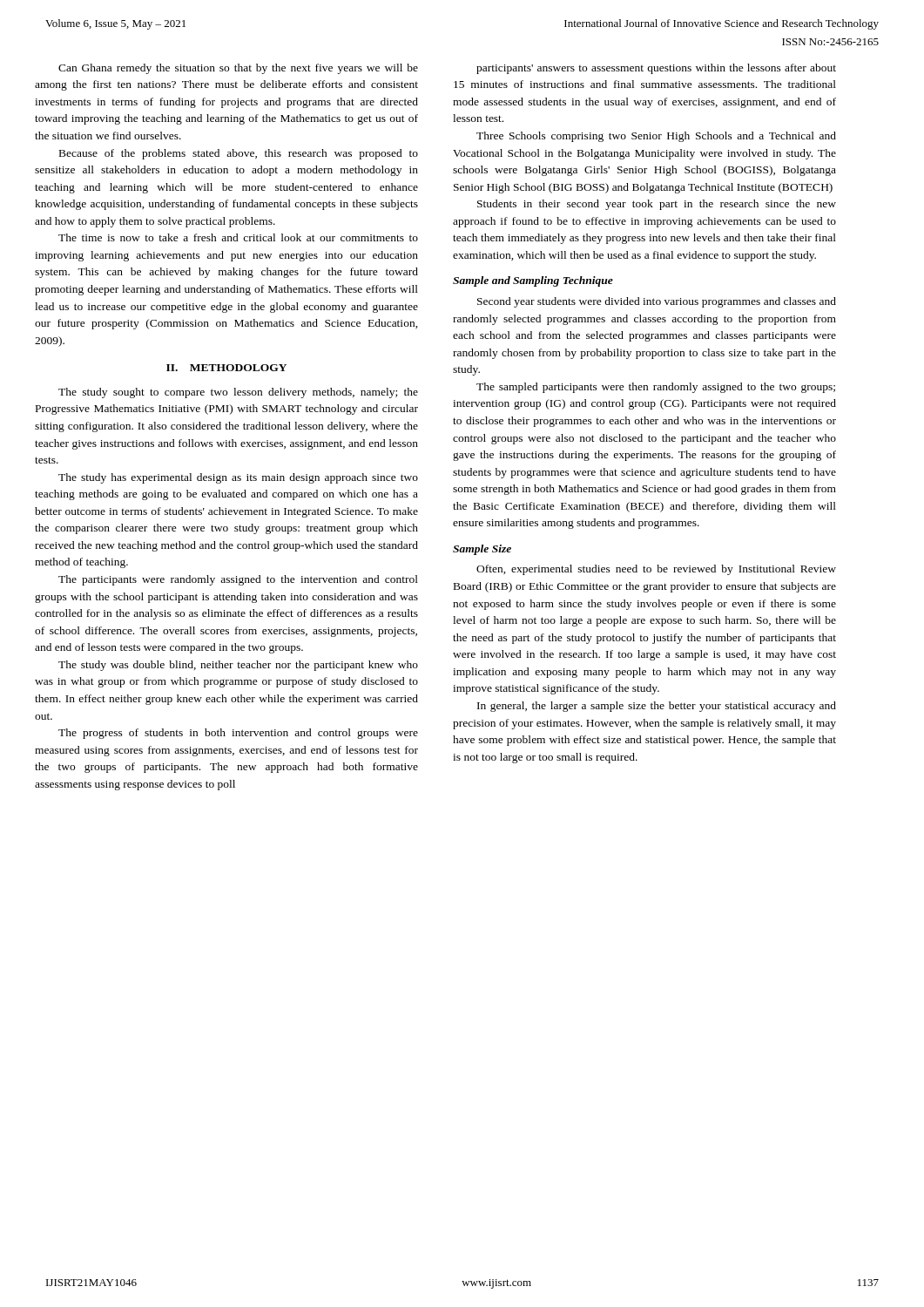The width and height of the screenshot is (924, 1307).
Task: Click on the text block with the text "In general, the larger"
Action: pyautogui.click(x=644, y=731)
